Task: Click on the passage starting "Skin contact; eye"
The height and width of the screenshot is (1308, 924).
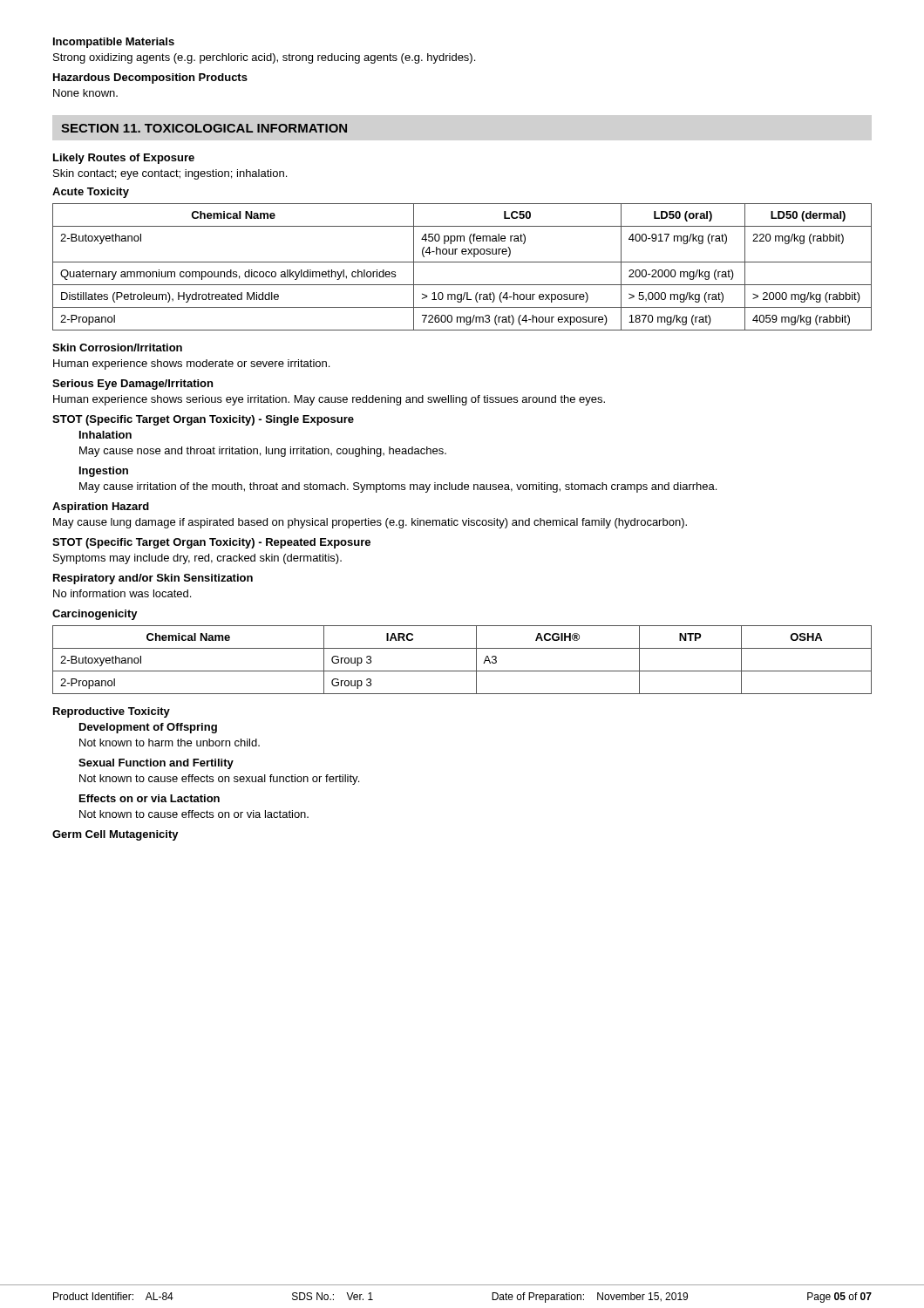Action: pos(170,173)
